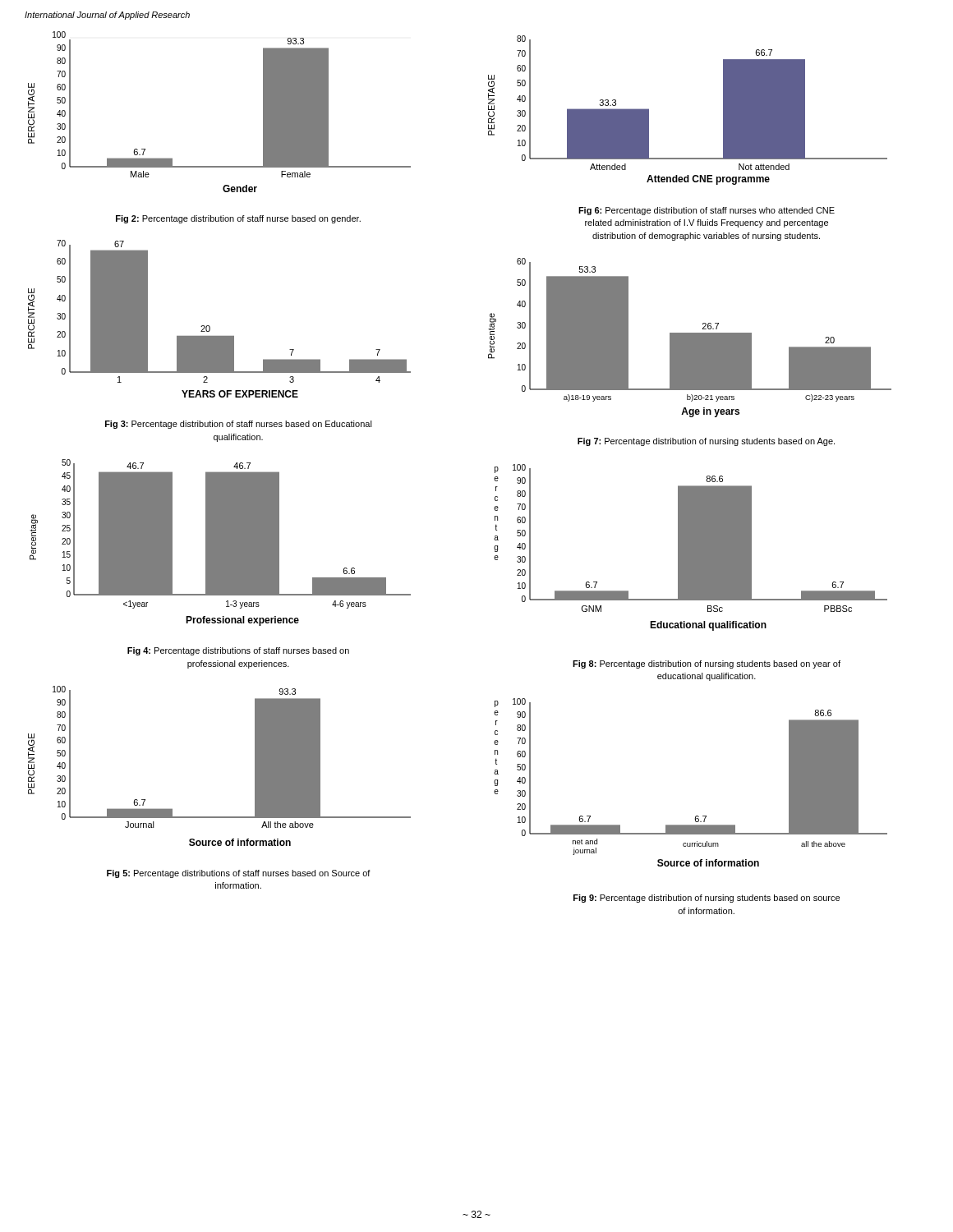Where is the caption that starts "Fig 7: Percentage distribution of nursing students based"?
Screen dimensions: 1232x953
(x=707, y=441)
